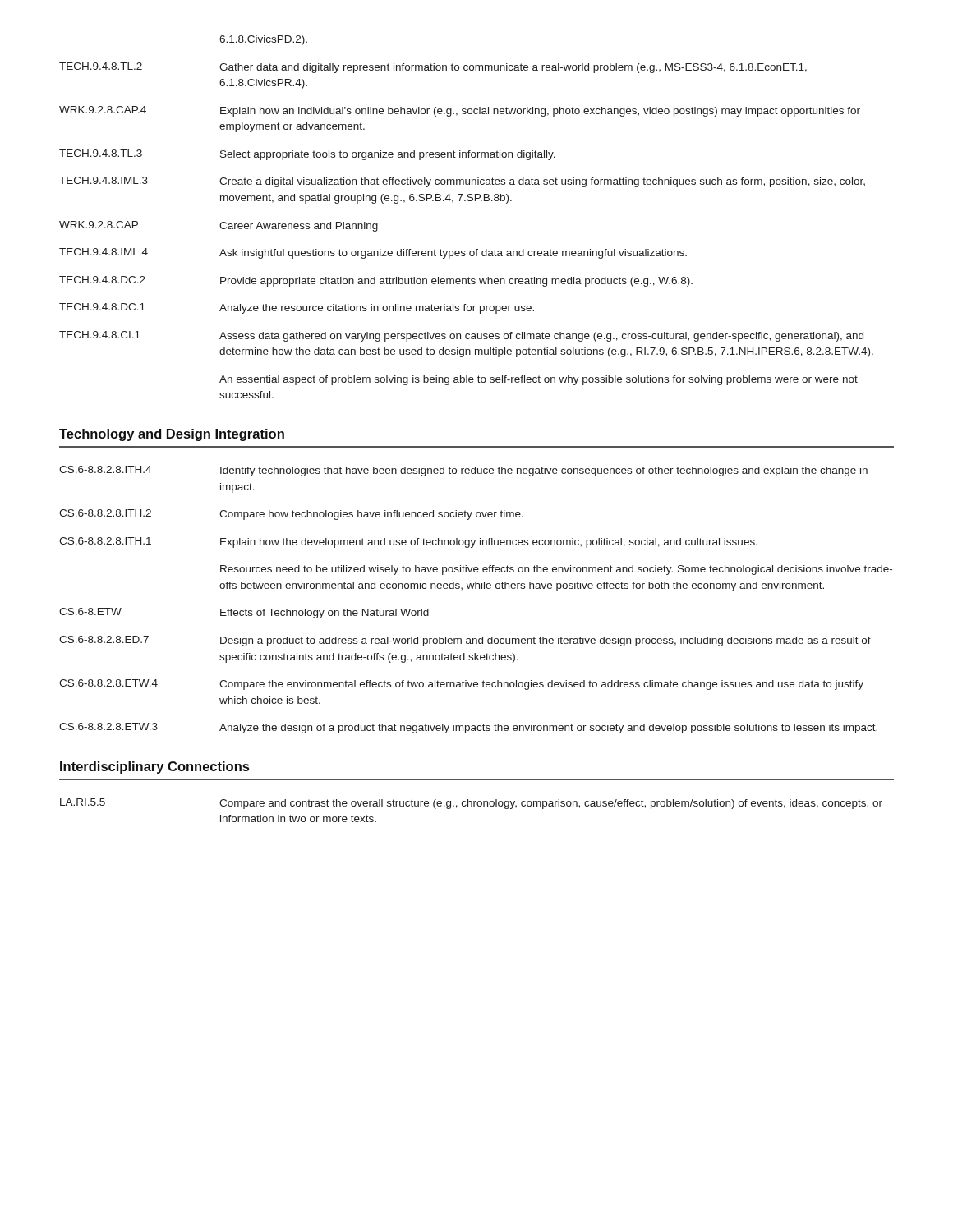Where is the passage that starts "CS.6-8.8.2.8.ETW.3 Analyze the design of a product that"?
This screenshot has width=953, height=1232.
(476, 728)
